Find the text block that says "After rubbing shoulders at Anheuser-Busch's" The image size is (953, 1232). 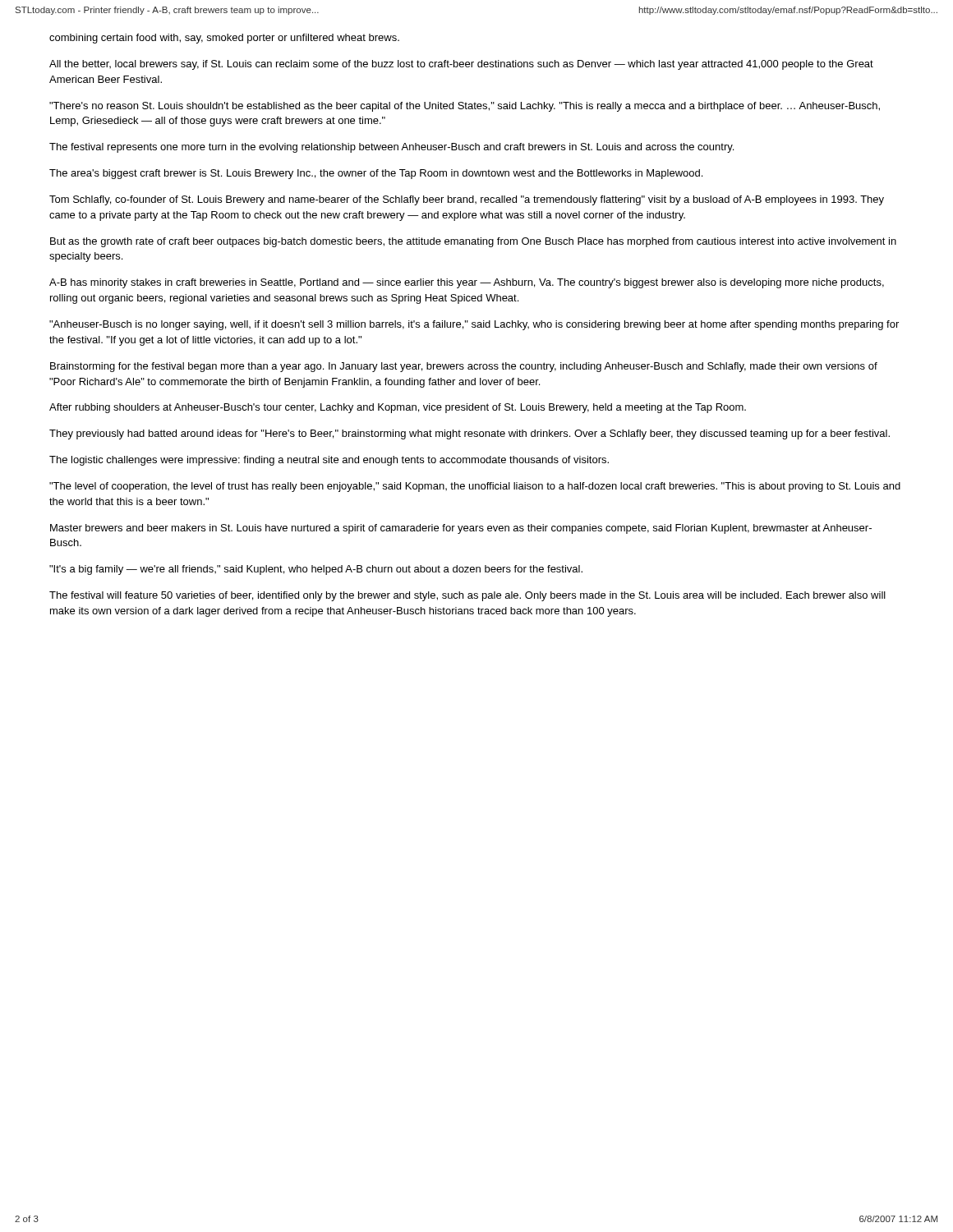tap(398, 407)
